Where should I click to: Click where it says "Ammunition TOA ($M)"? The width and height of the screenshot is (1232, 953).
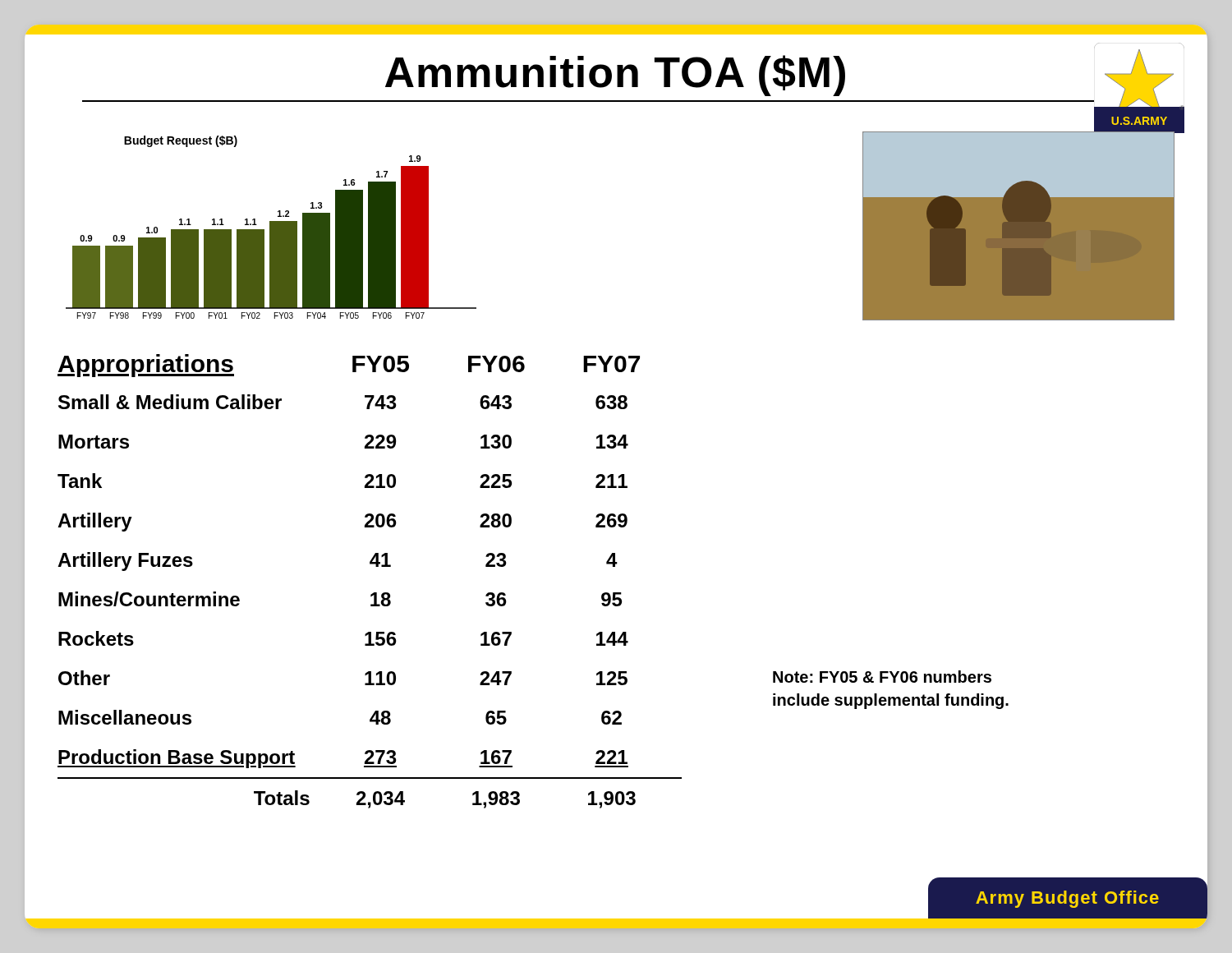point(616,75)
